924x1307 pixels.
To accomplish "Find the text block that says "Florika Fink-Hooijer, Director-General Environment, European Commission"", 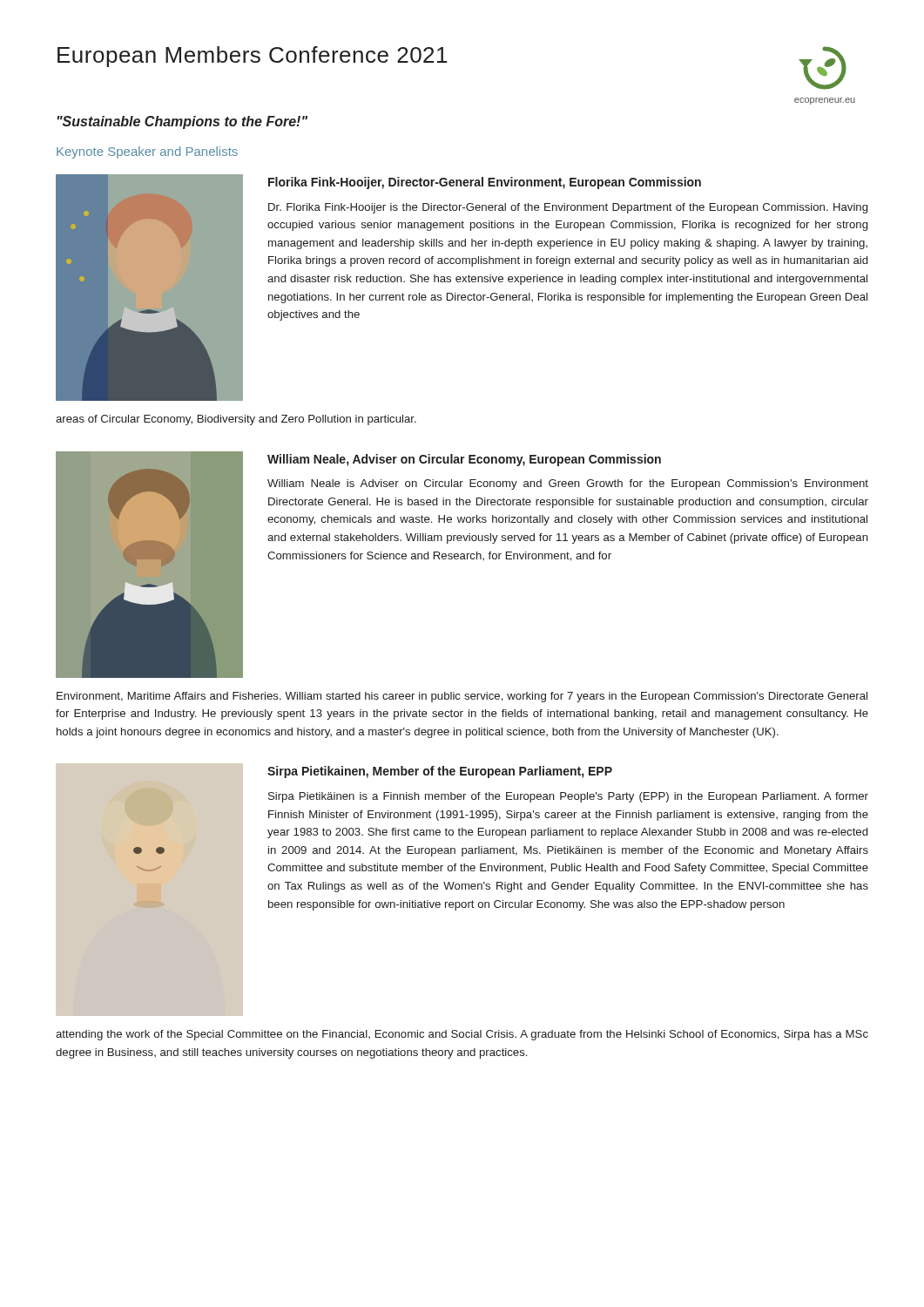I will pos(568,249).
